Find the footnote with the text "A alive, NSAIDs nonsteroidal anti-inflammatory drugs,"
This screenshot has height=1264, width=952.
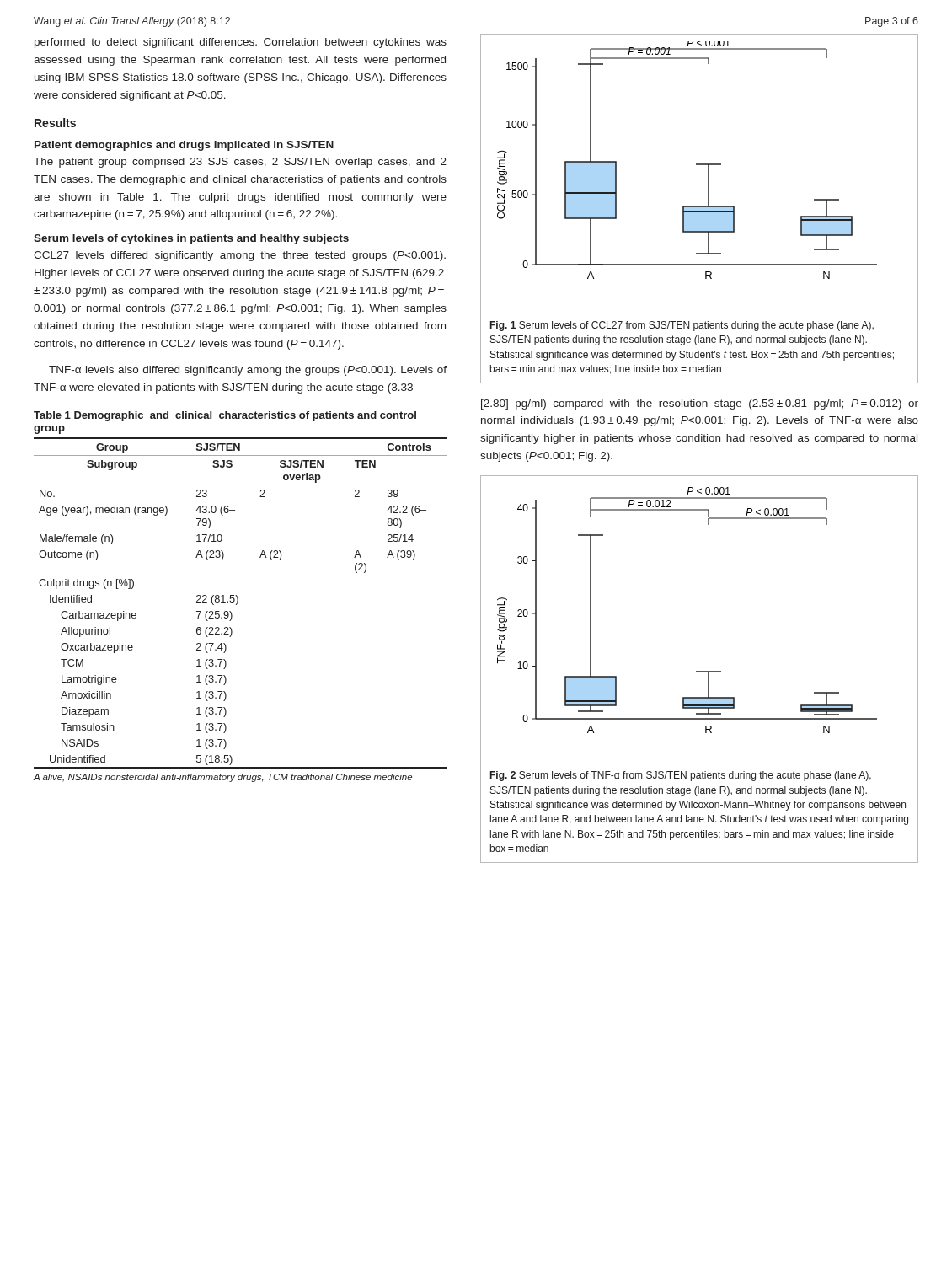223,777
